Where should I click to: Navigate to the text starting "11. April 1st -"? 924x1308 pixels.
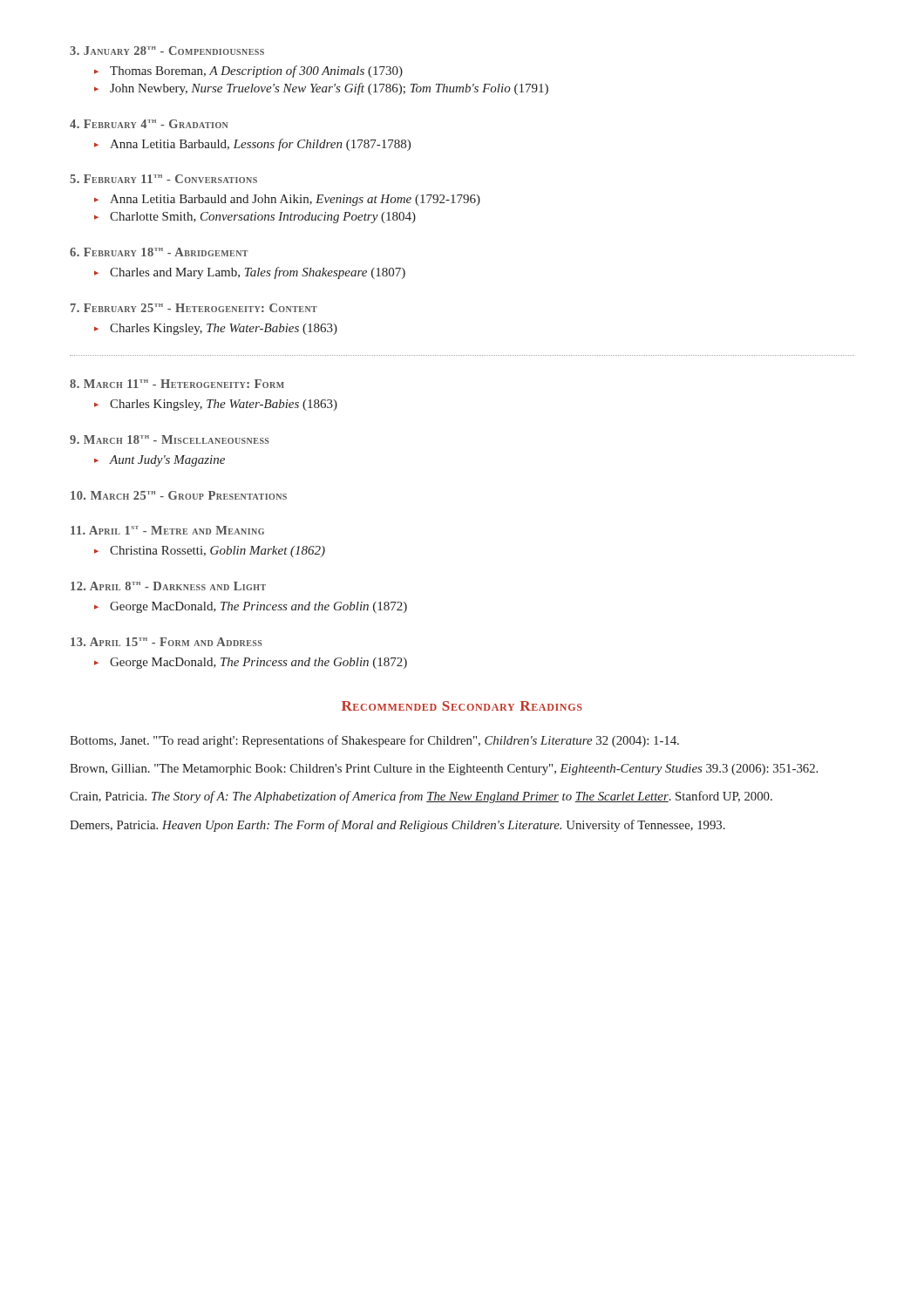point(167,530)
